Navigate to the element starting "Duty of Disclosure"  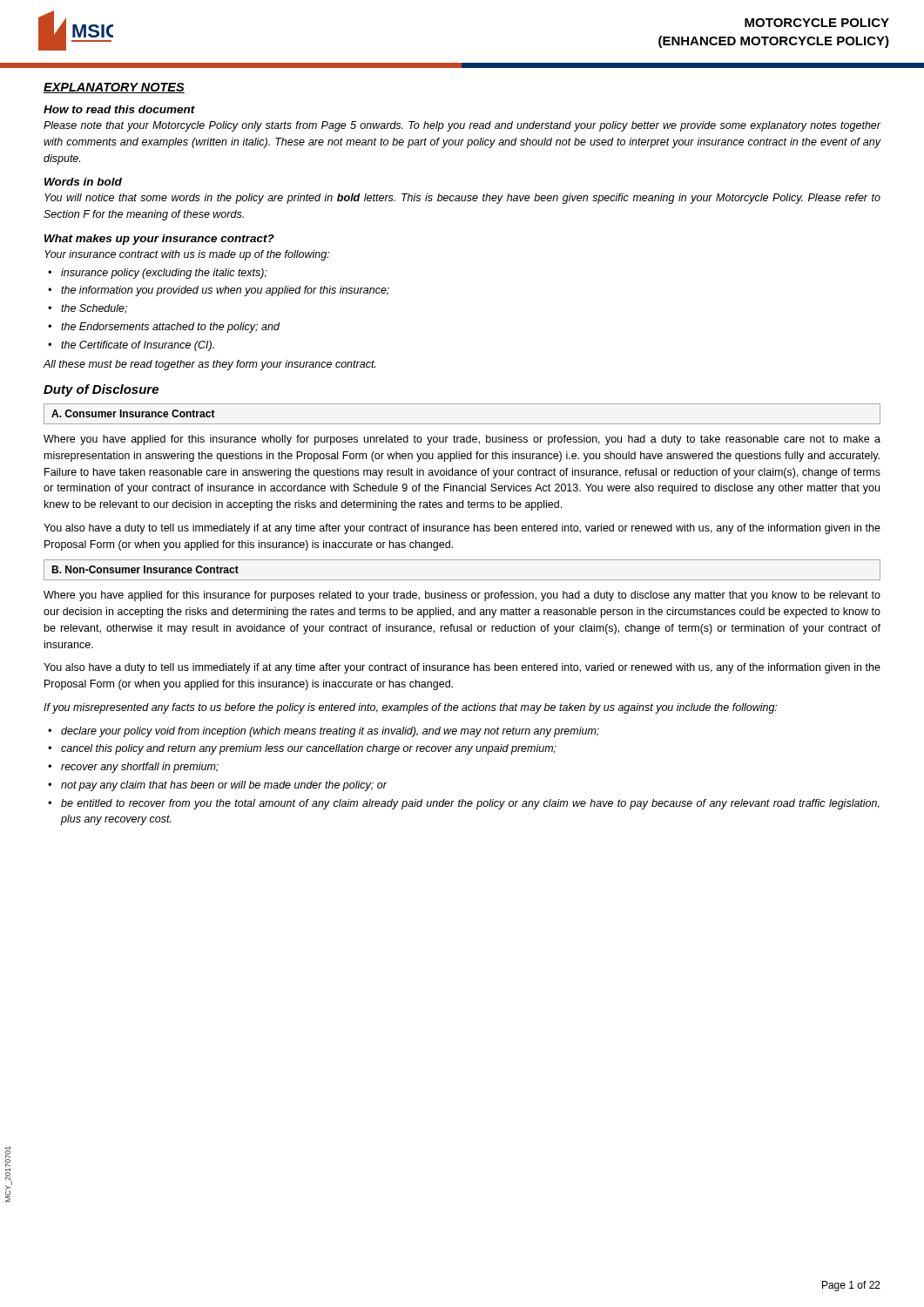tap(101, 390)
